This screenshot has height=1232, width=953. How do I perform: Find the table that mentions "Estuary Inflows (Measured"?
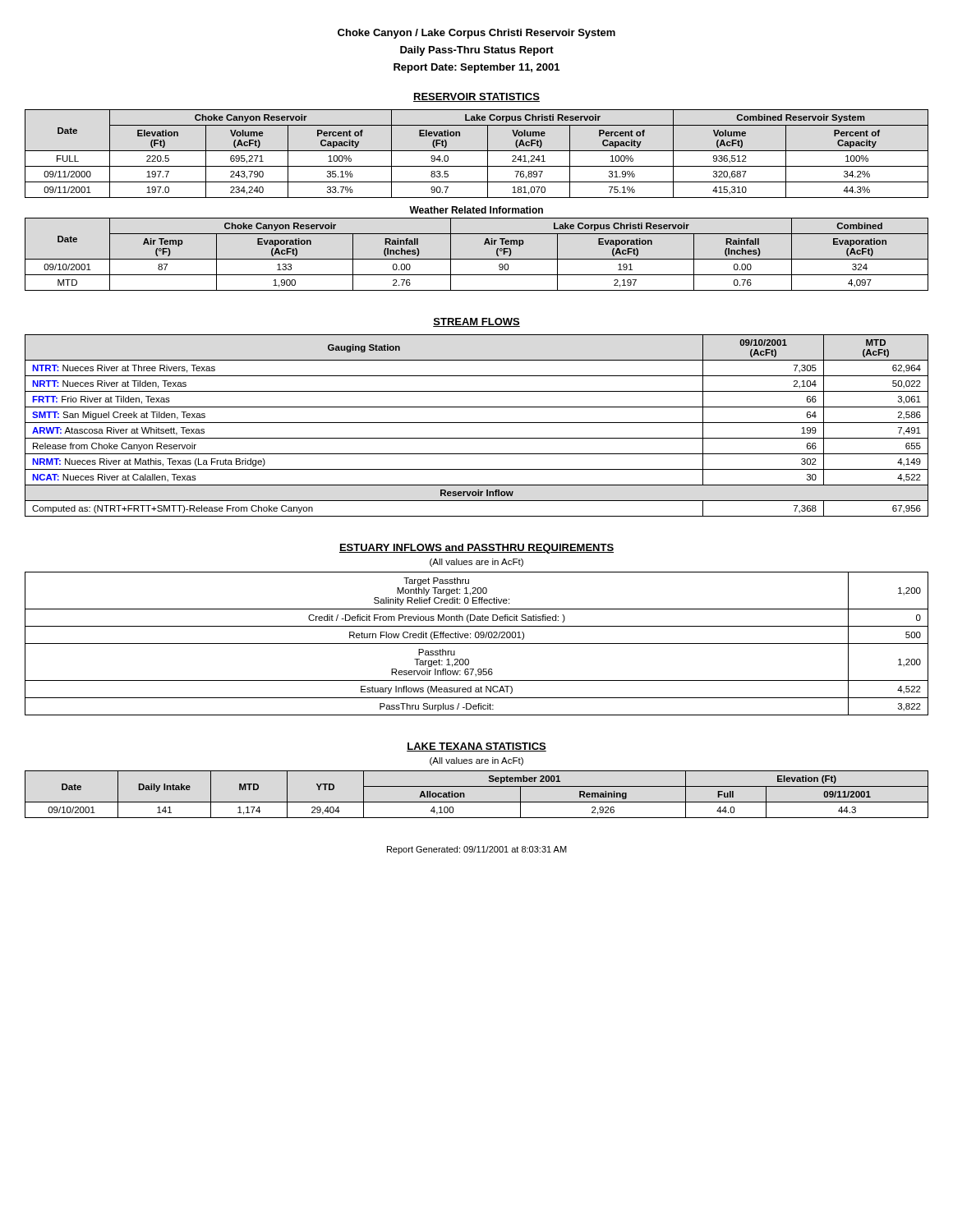(x=476, y=644)
